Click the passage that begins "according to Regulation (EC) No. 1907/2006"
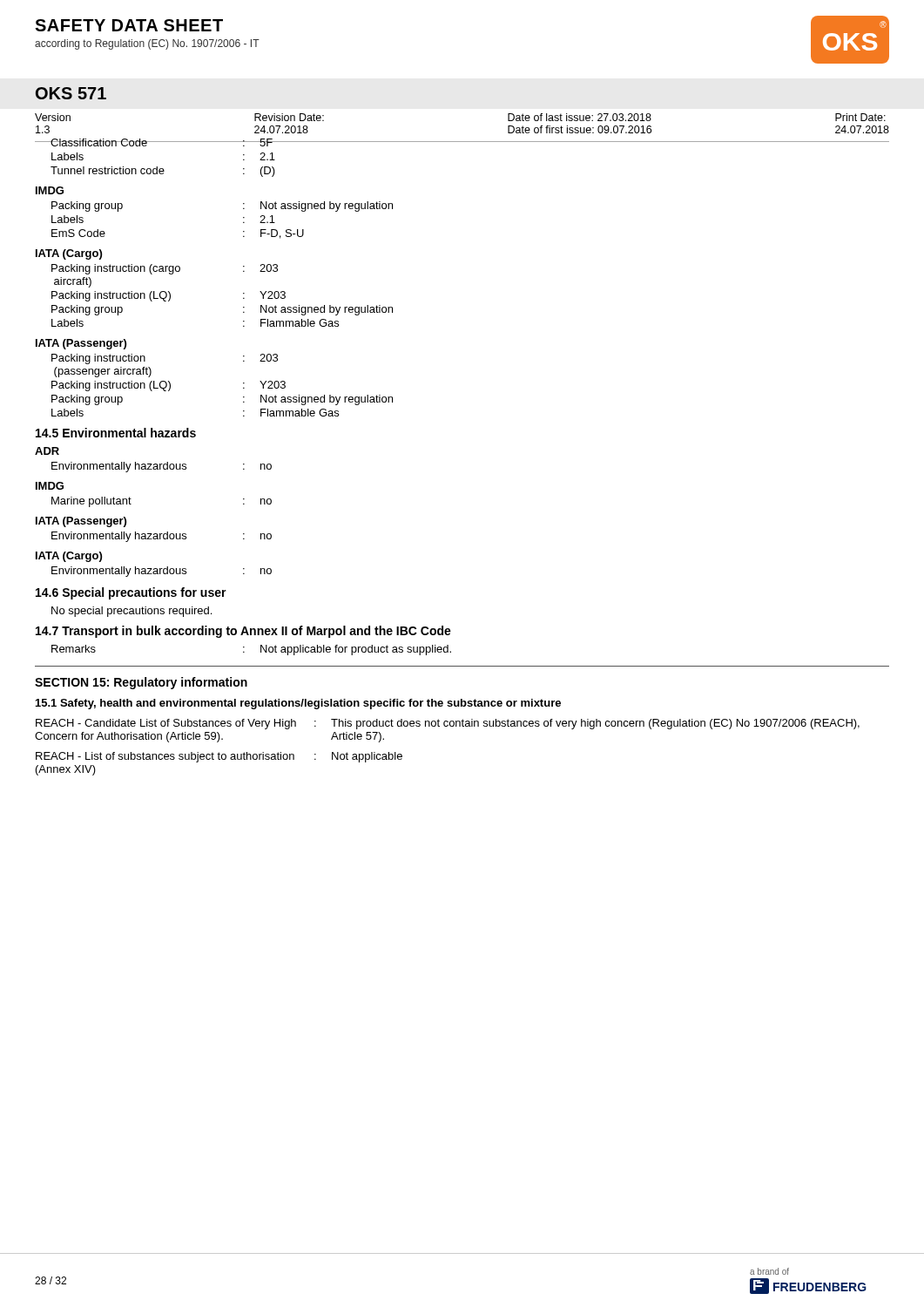The height and width of the screenshot is (1307, 924). point(147,44)
